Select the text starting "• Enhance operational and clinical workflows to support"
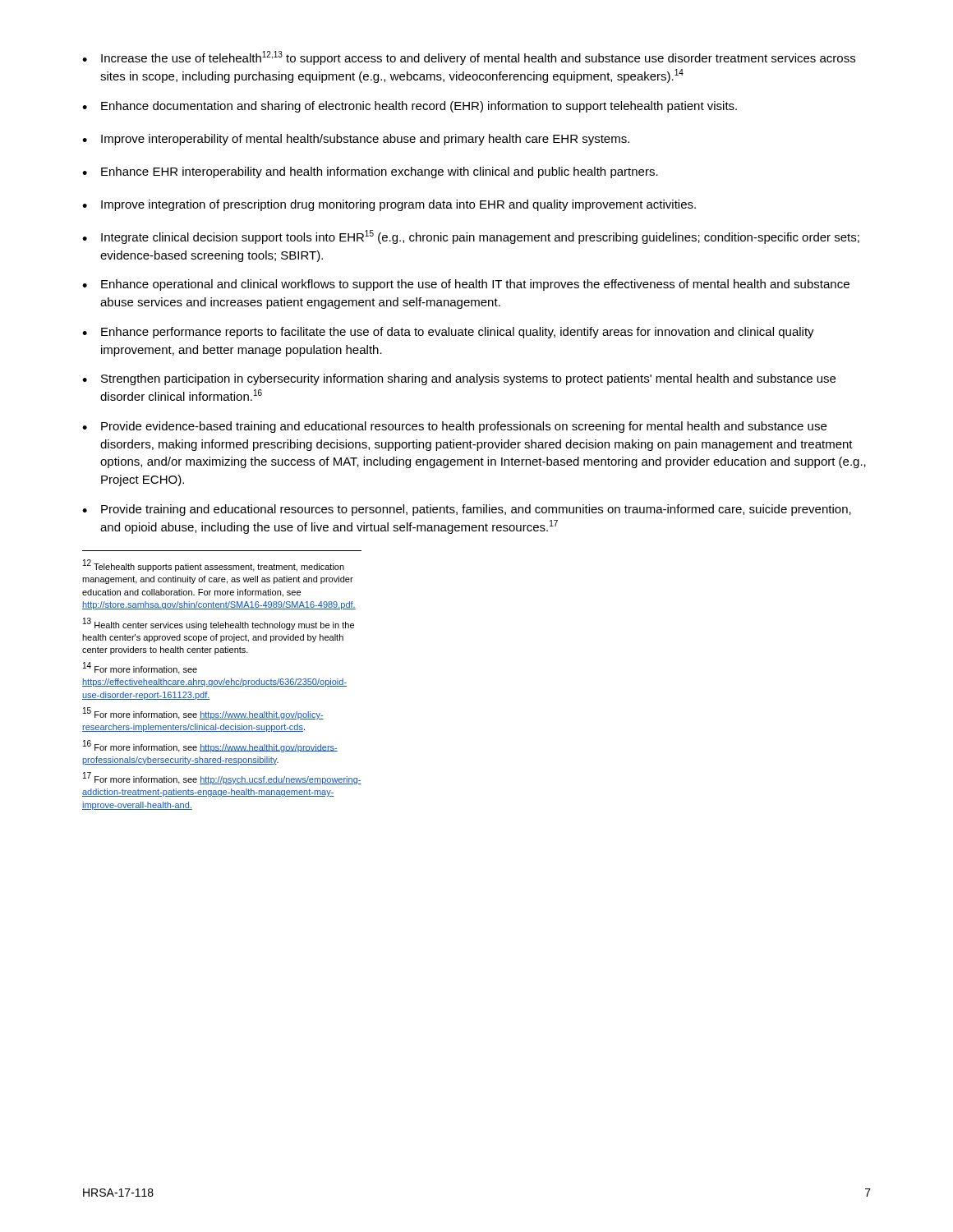Viewport: 953px width, 1232px height. click(x=476, y=293)
